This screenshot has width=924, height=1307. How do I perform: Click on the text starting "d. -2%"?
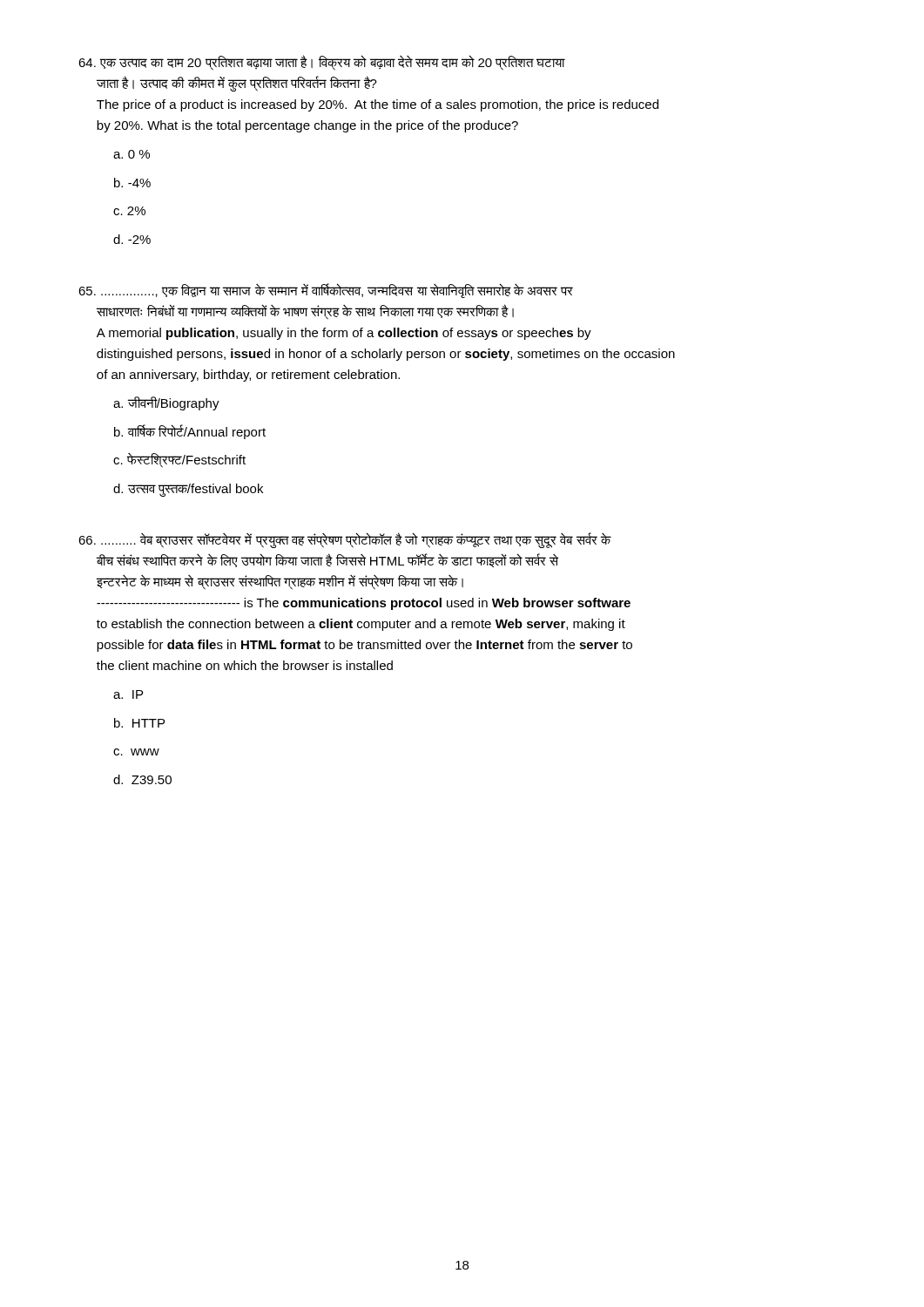click(x=132, y=239)
